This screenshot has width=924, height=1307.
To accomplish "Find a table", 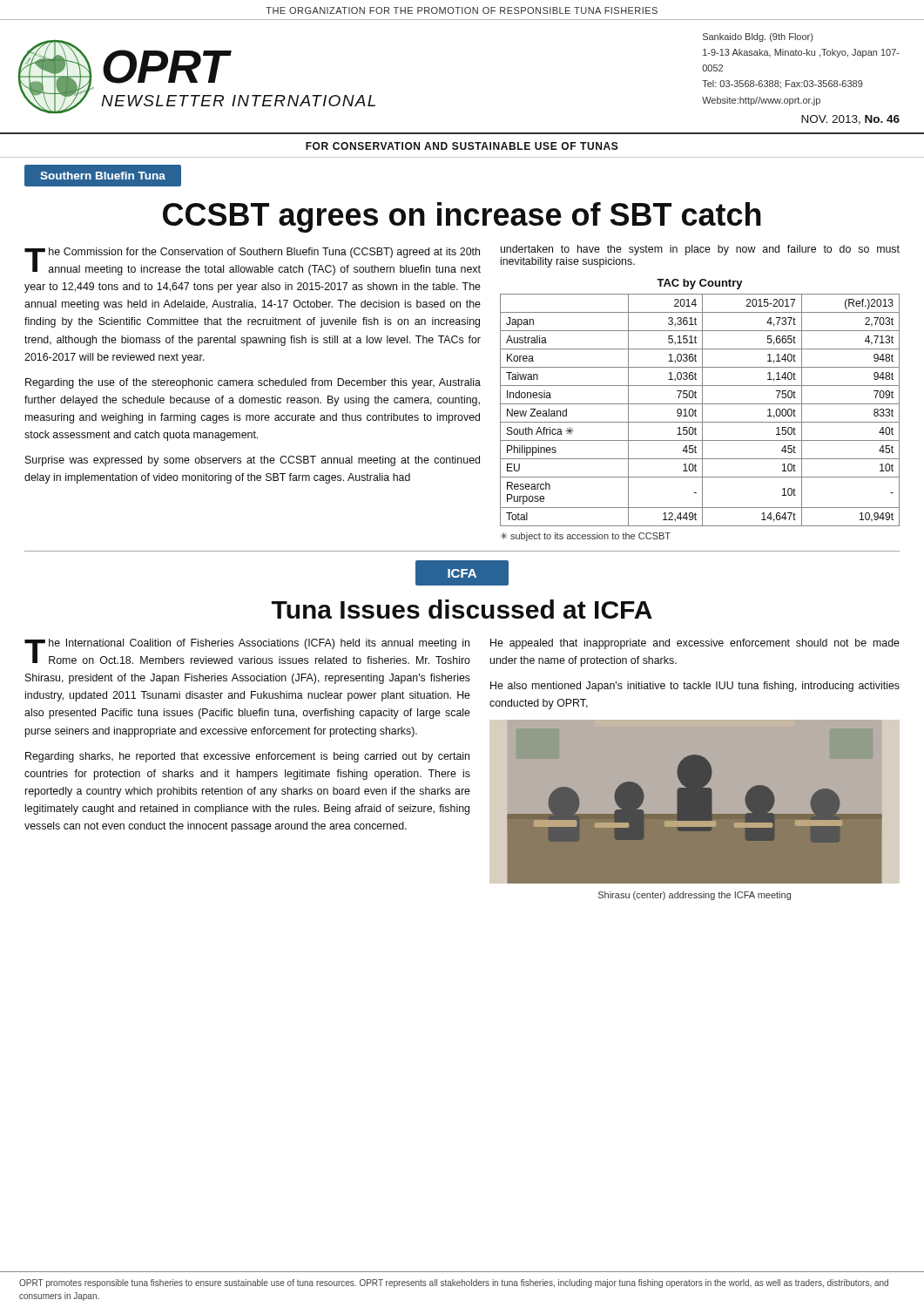I will point(700,410).
